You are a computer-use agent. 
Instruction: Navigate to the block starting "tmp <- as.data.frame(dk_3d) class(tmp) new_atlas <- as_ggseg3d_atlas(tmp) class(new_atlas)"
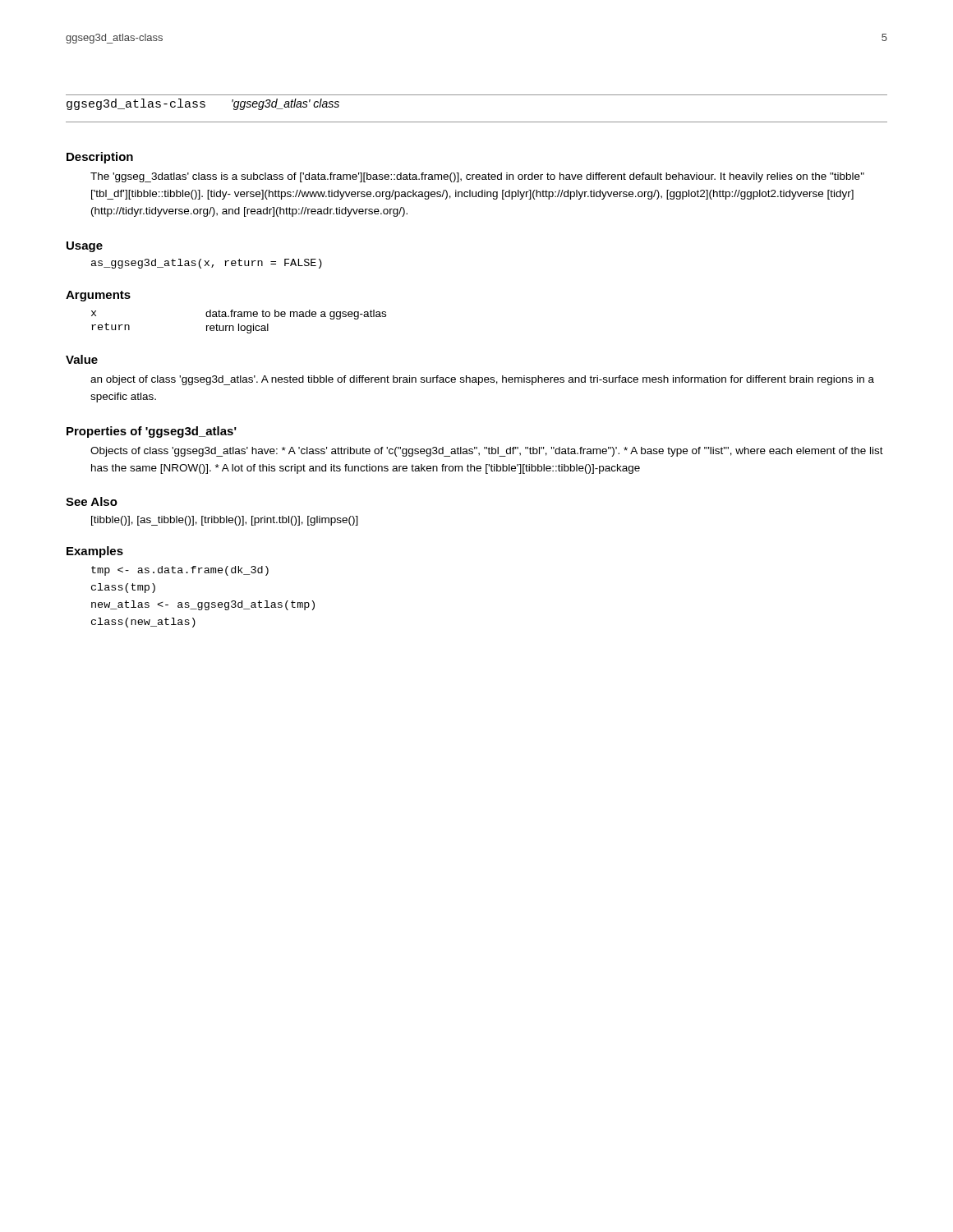pos(204,597)
